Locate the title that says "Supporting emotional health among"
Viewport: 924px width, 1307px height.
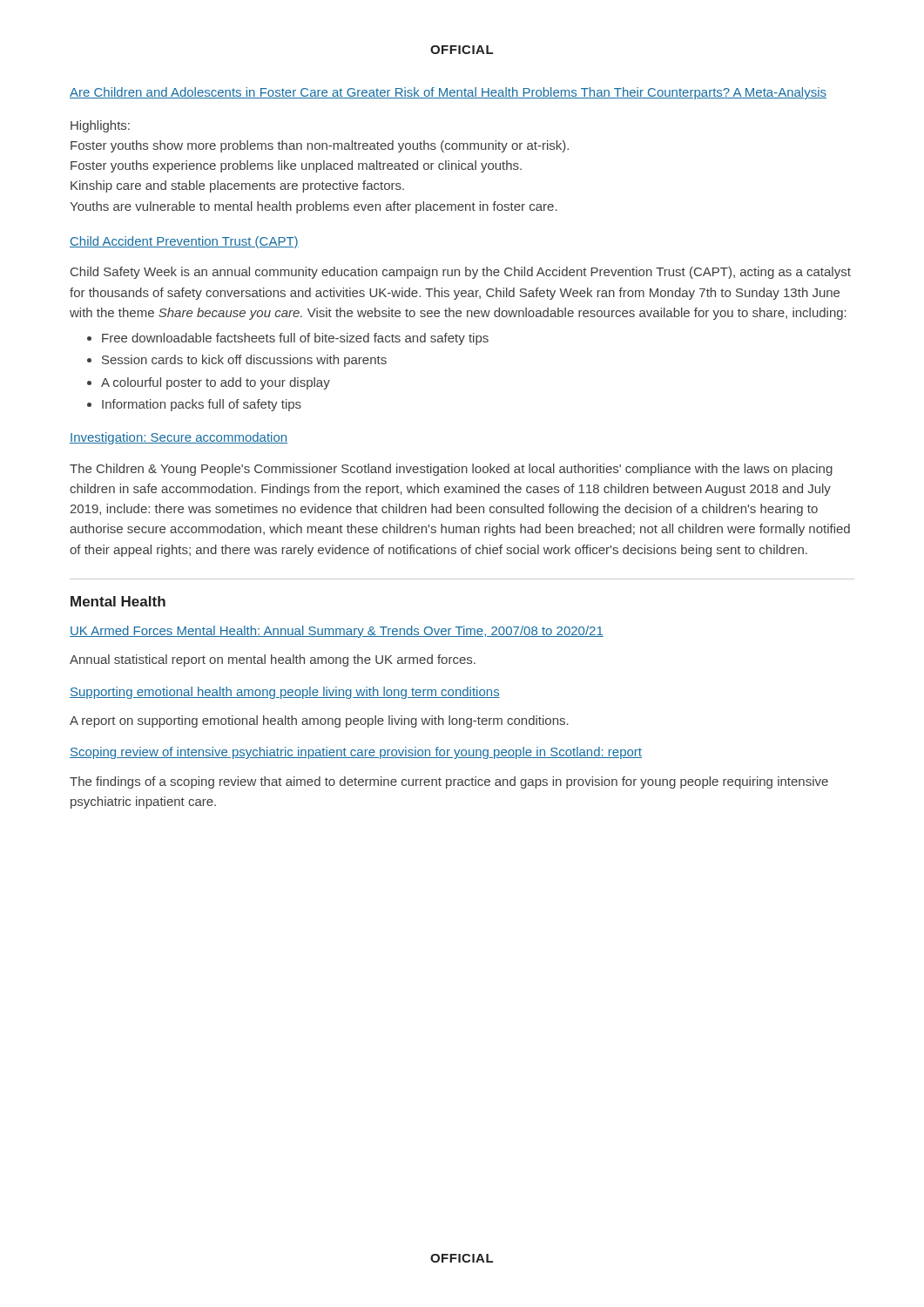[x=285, y=691]
